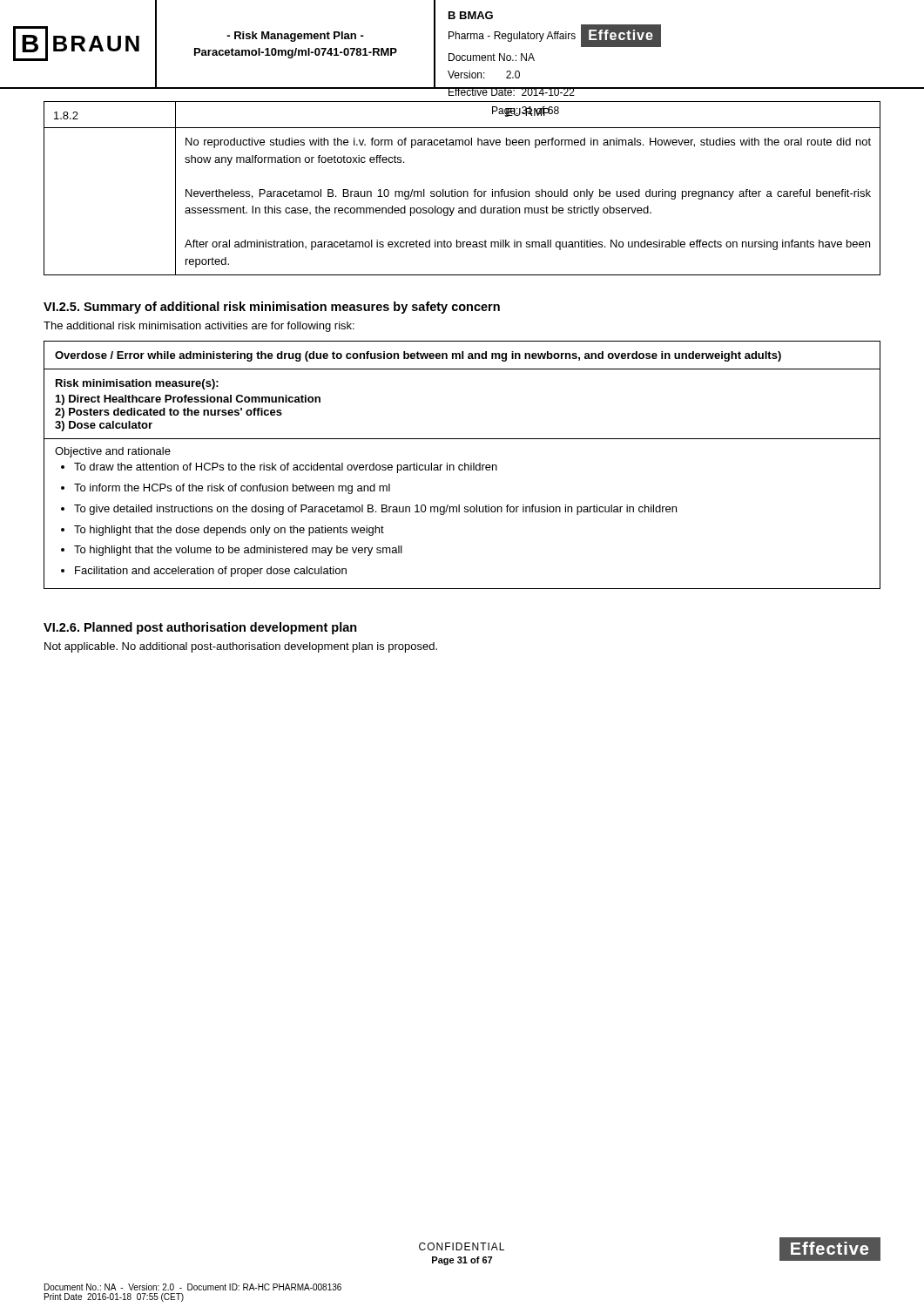The image size is (924, 1307).
Task: Click on the list item with the text "To give detailed instructions on"
Action: pyautogui.click(x=376, y=508)
